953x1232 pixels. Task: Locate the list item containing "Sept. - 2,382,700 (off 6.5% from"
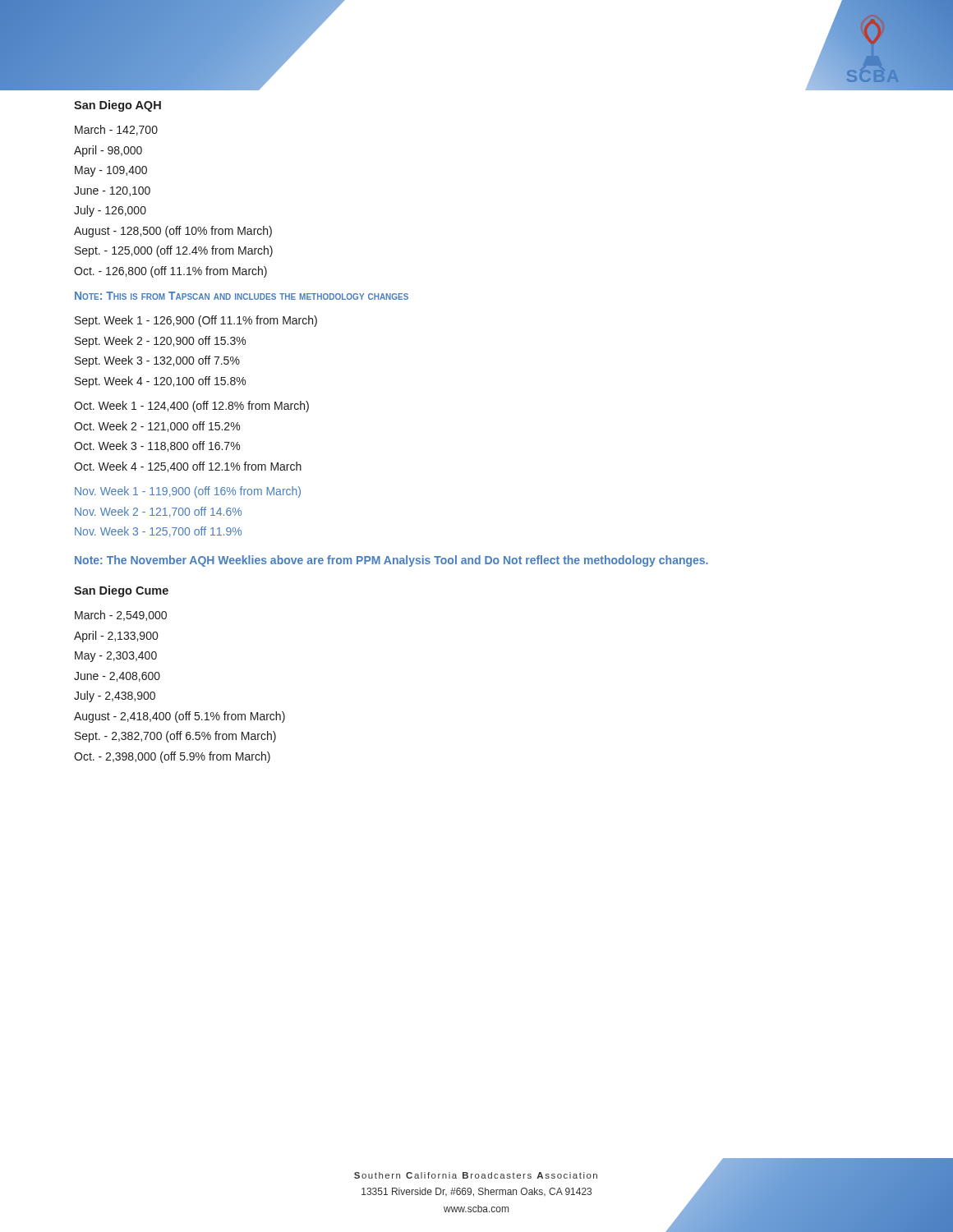tap(175, 736)
